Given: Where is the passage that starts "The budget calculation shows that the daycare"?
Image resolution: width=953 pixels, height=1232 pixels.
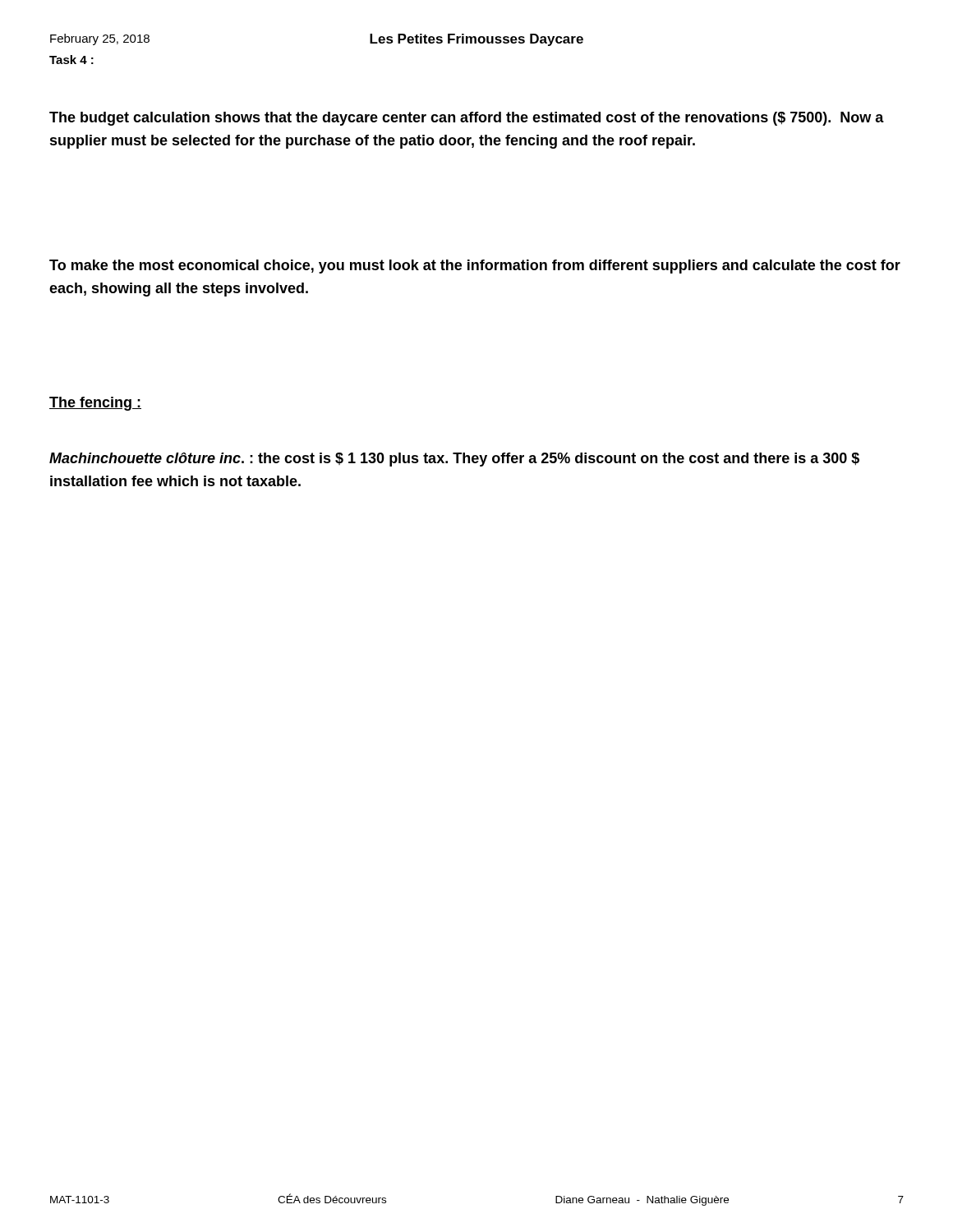Looking at the screenshot, I should click(466, 129).
